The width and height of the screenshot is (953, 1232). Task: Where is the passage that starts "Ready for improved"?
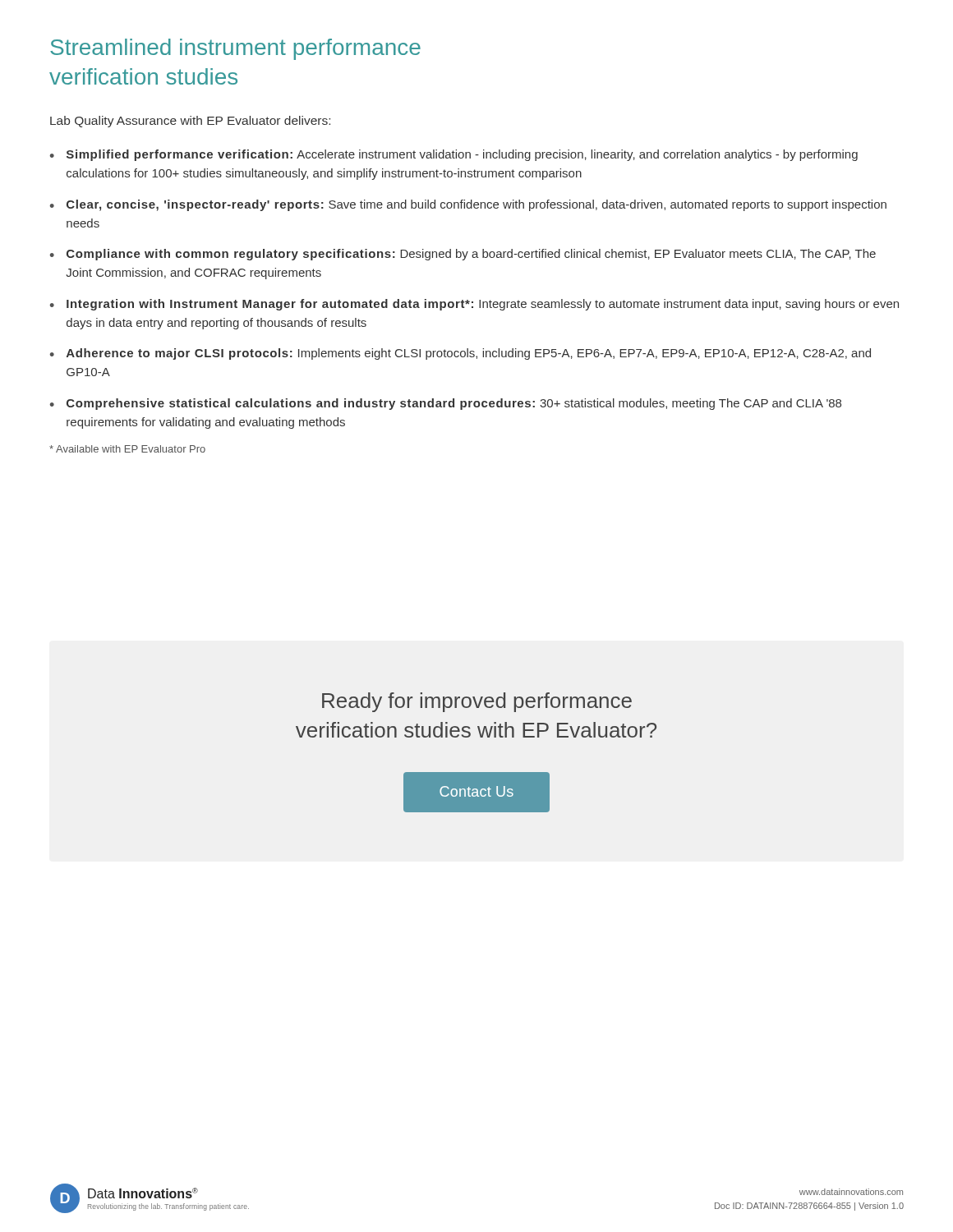477,702
